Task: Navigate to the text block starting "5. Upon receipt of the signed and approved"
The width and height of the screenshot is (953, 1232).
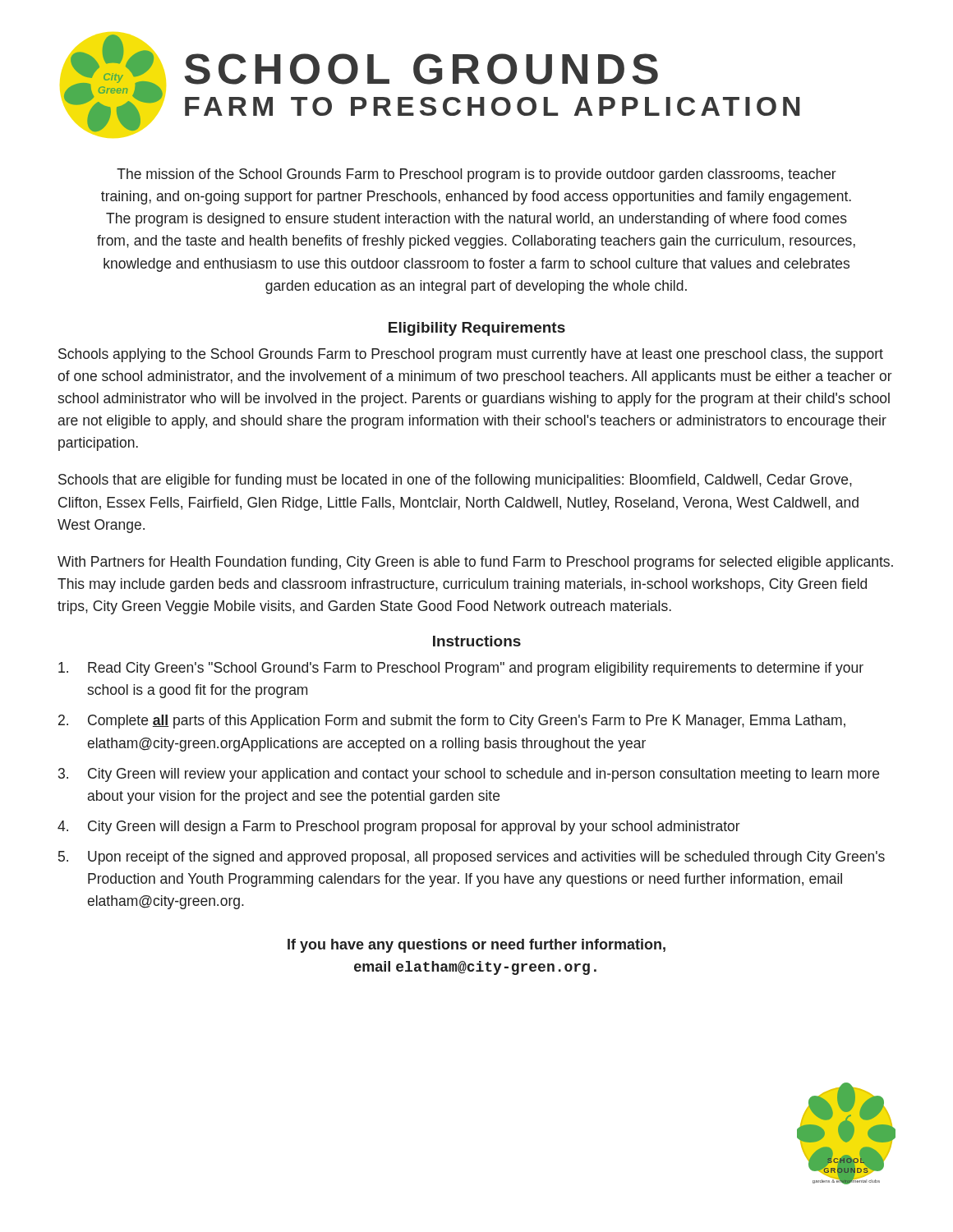Action: pyautogui.click(x=476, y=879)
